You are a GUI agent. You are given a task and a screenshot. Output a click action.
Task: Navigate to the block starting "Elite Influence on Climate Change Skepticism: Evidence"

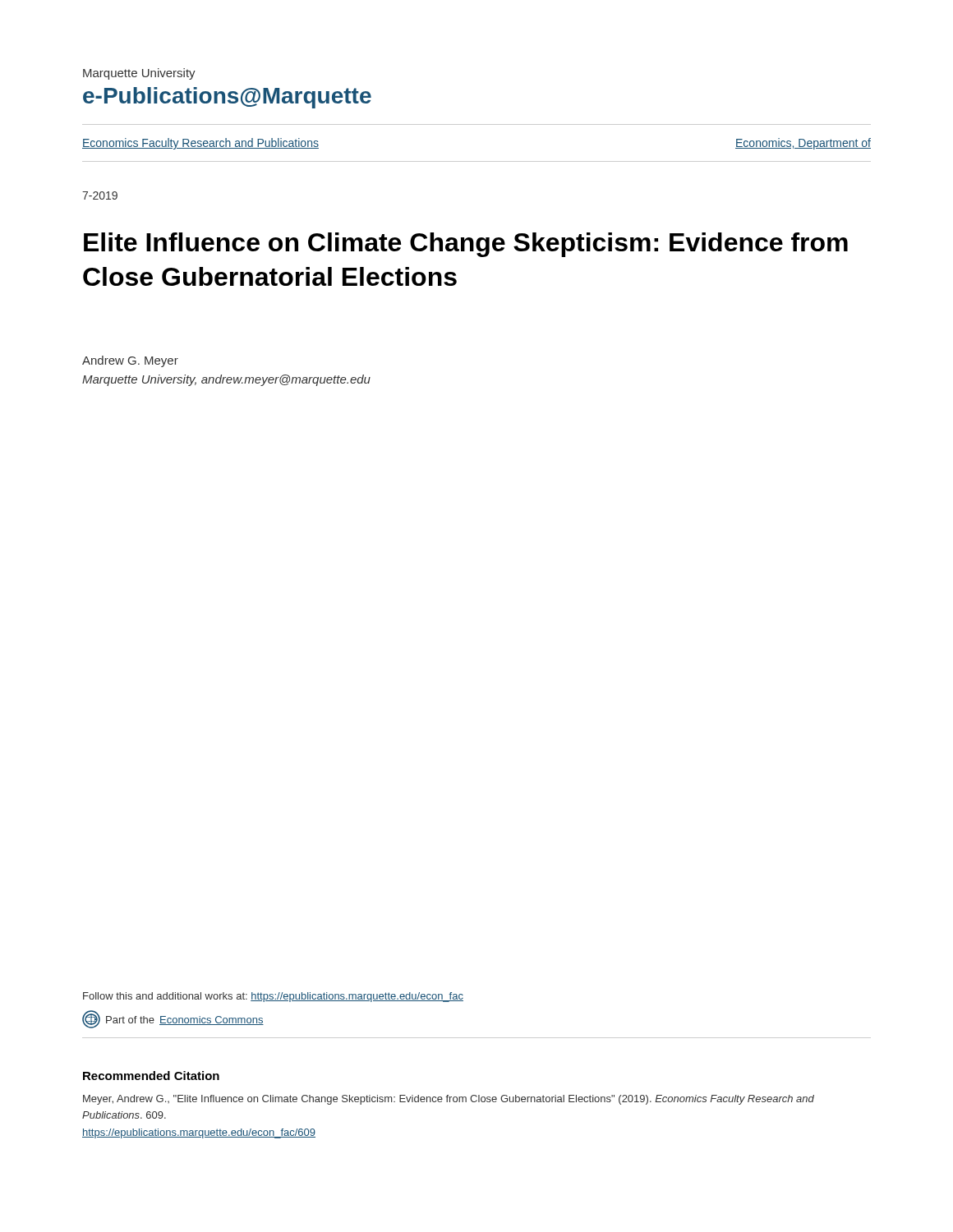[466, 259]
